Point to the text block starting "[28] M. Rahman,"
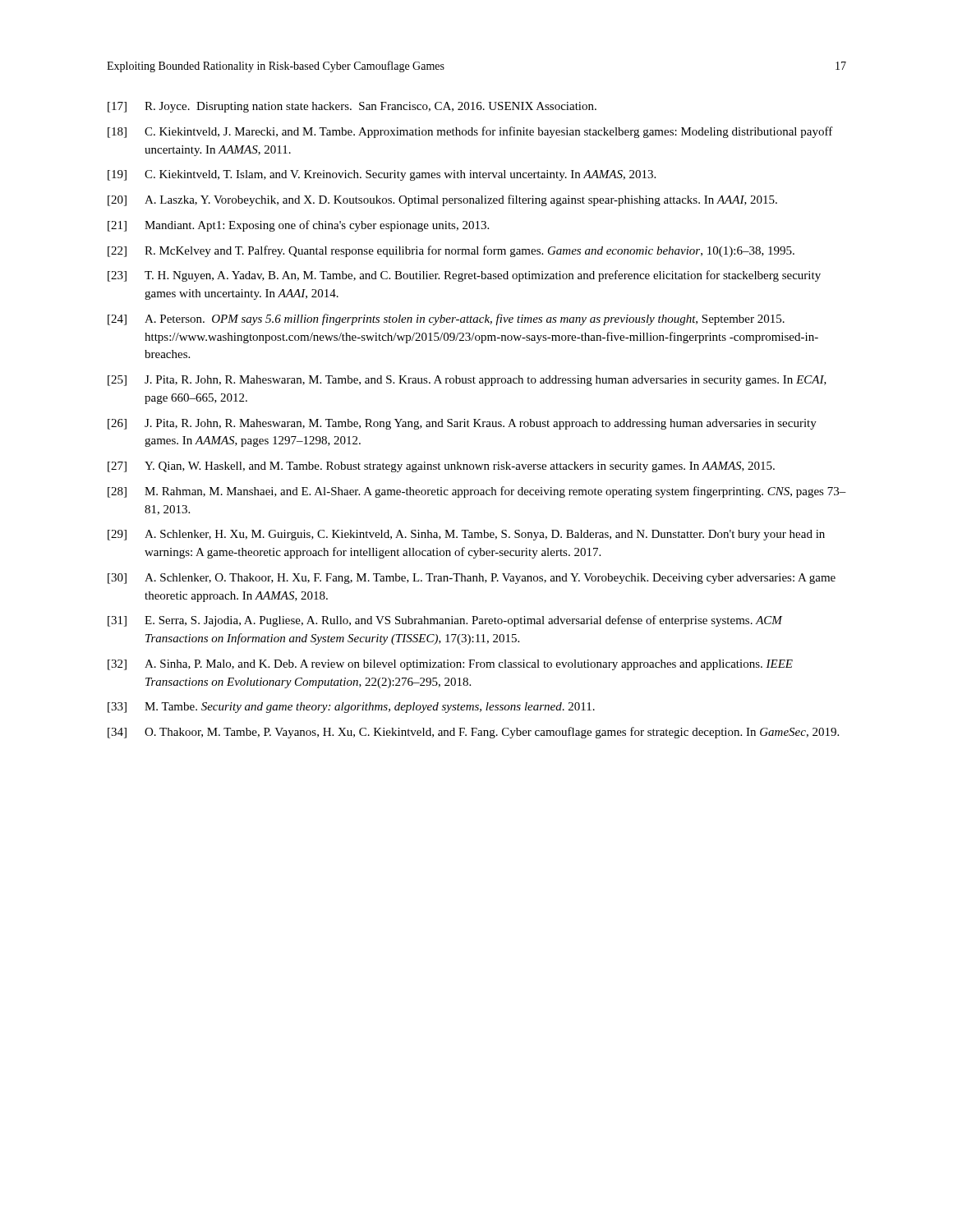This screenshot has width=953, height=1232. point(476,501)
